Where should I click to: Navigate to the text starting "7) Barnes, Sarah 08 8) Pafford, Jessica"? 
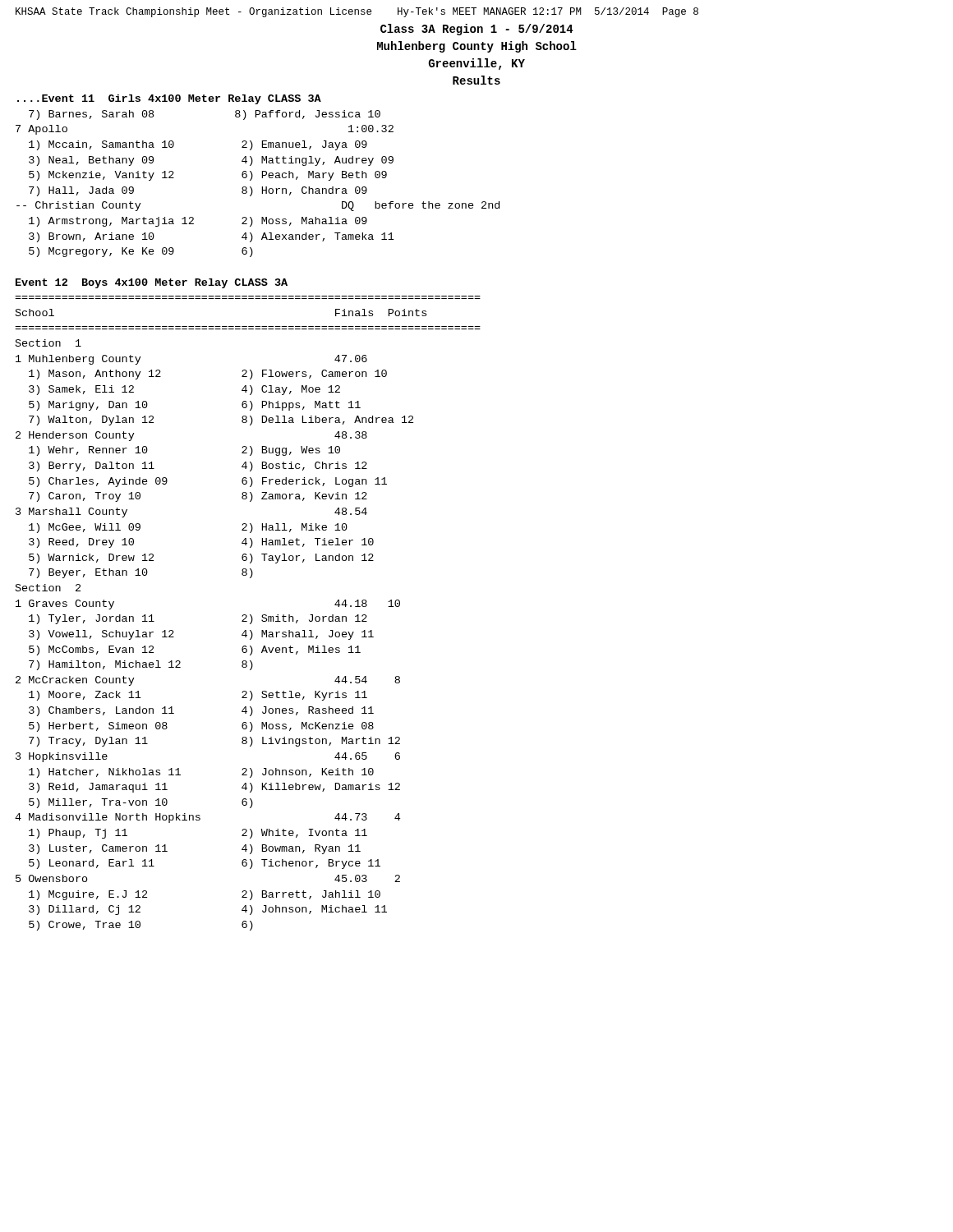258,183
